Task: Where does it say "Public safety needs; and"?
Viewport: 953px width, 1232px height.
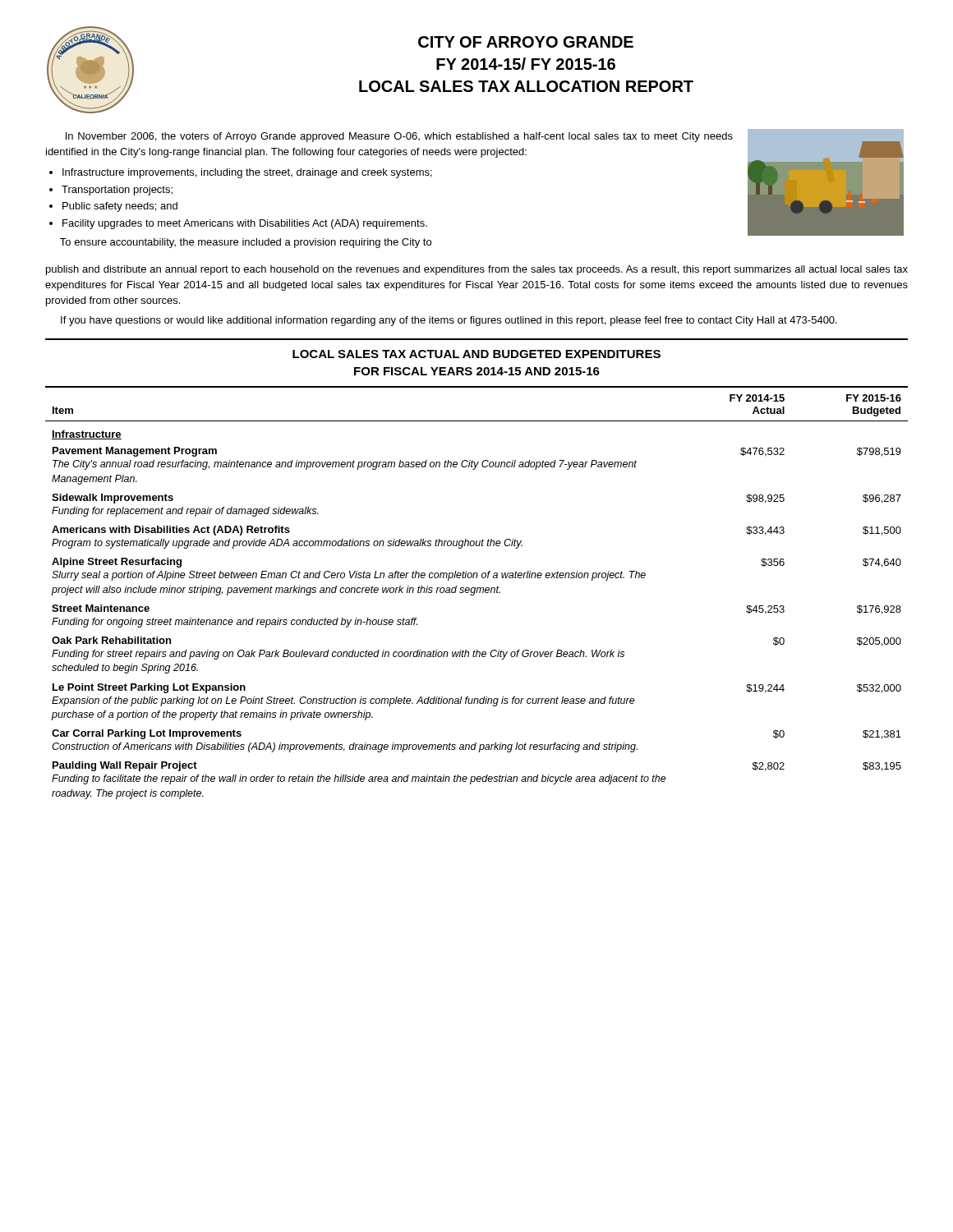Action: pos(120,206)
